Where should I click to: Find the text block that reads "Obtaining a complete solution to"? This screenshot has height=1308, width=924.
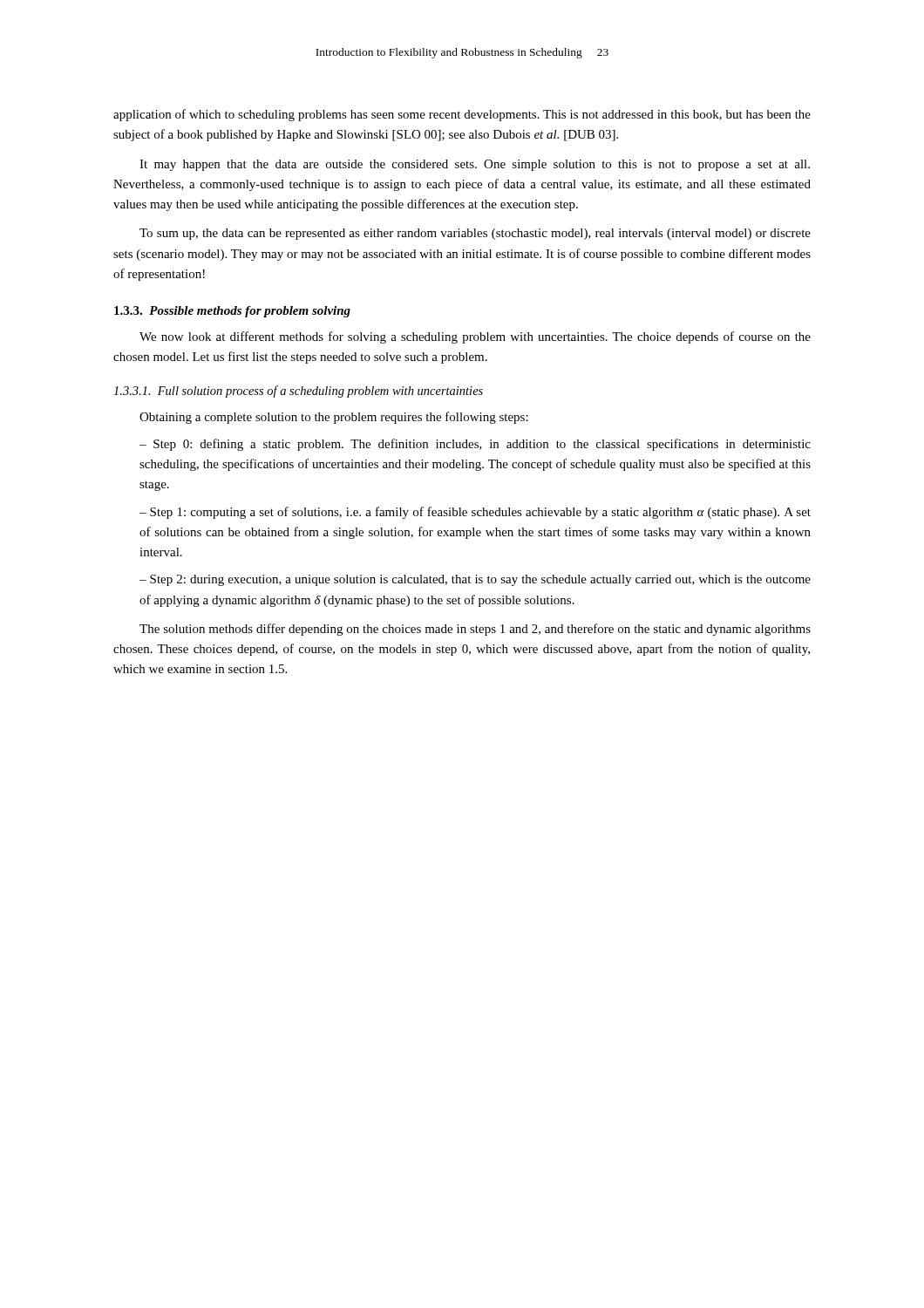click(x=462, y=417)
